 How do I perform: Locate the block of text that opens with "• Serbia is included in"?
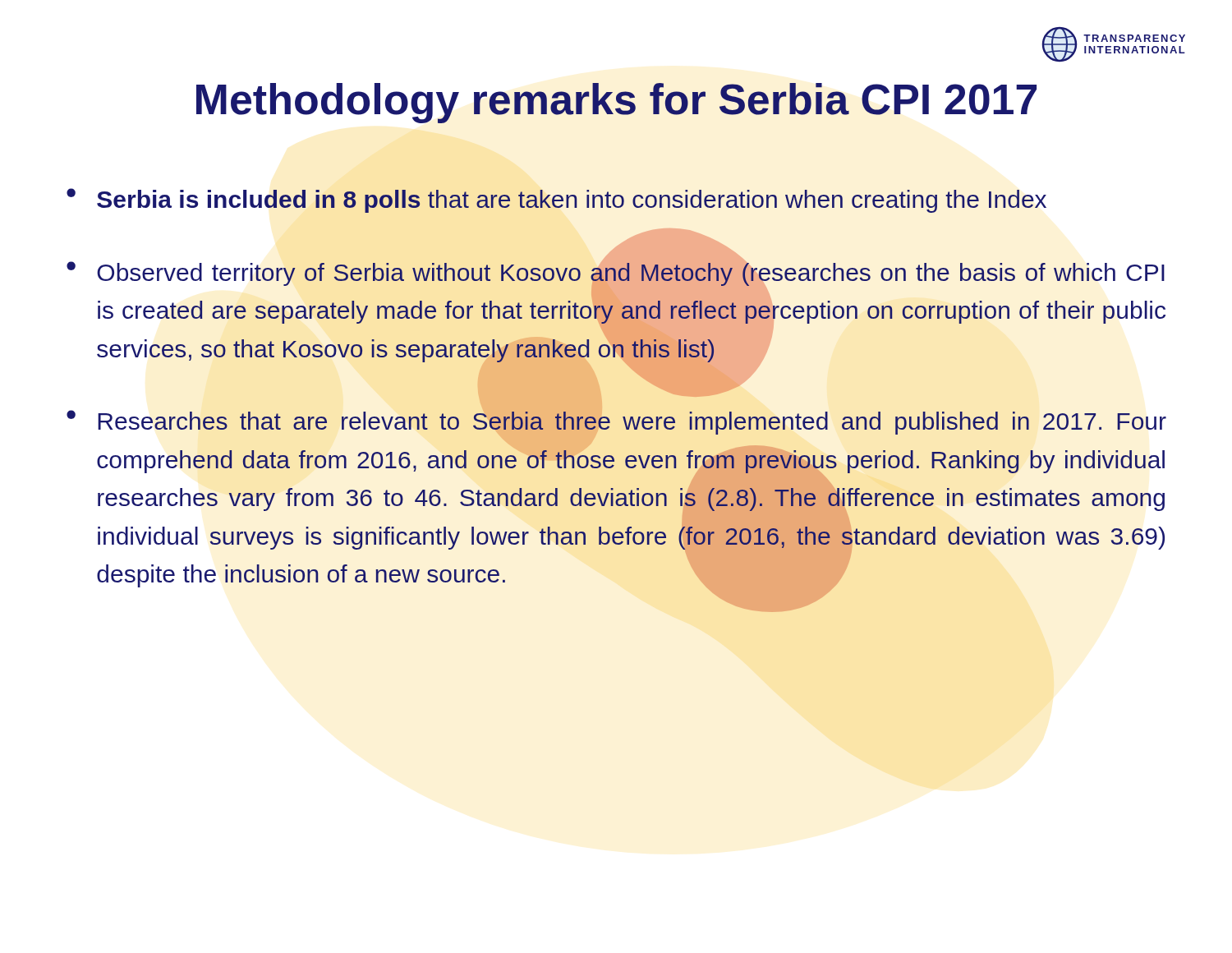click(556, 200)
